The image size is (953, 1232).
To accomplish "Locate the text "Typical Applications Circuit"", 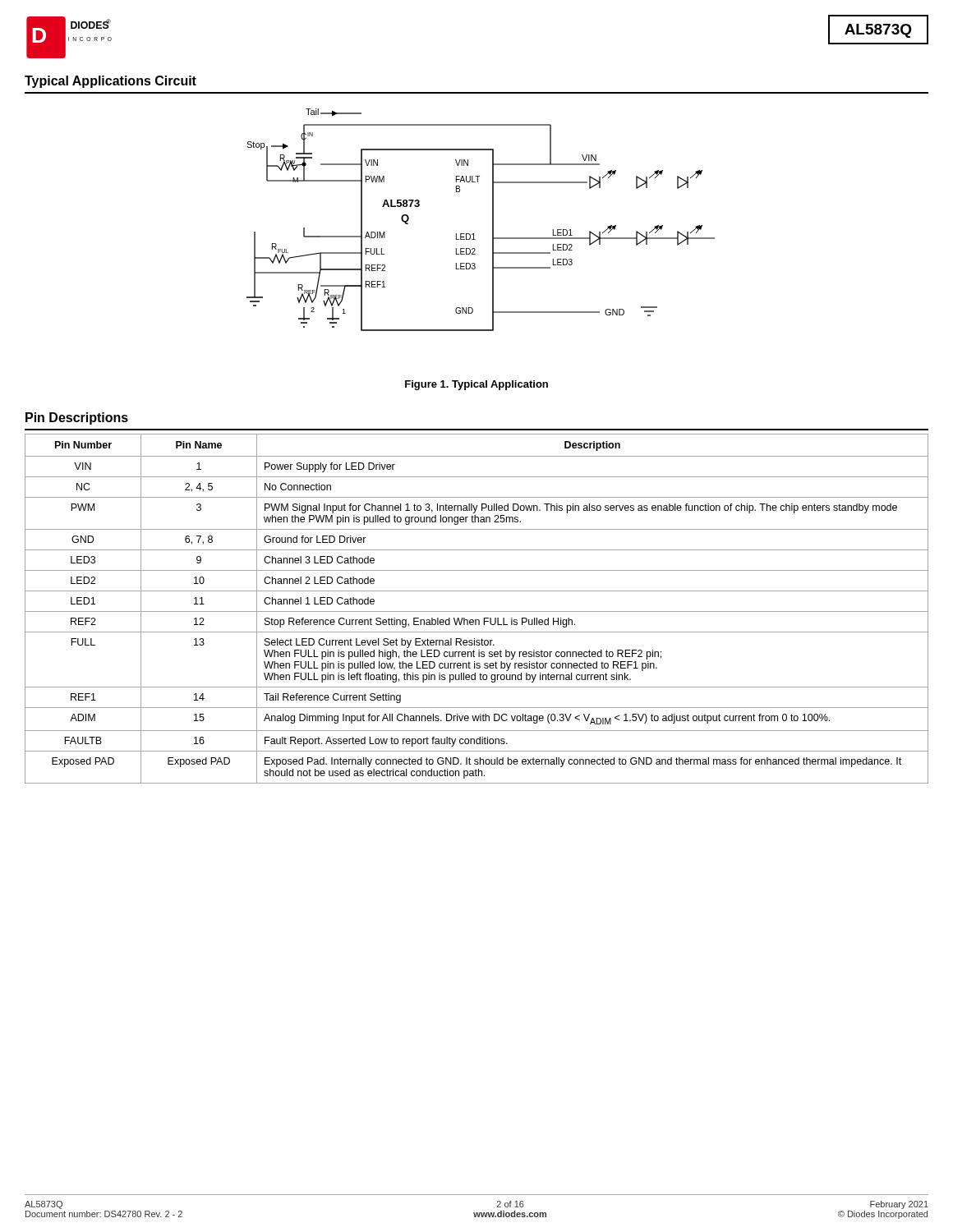I will coord(111,81).
